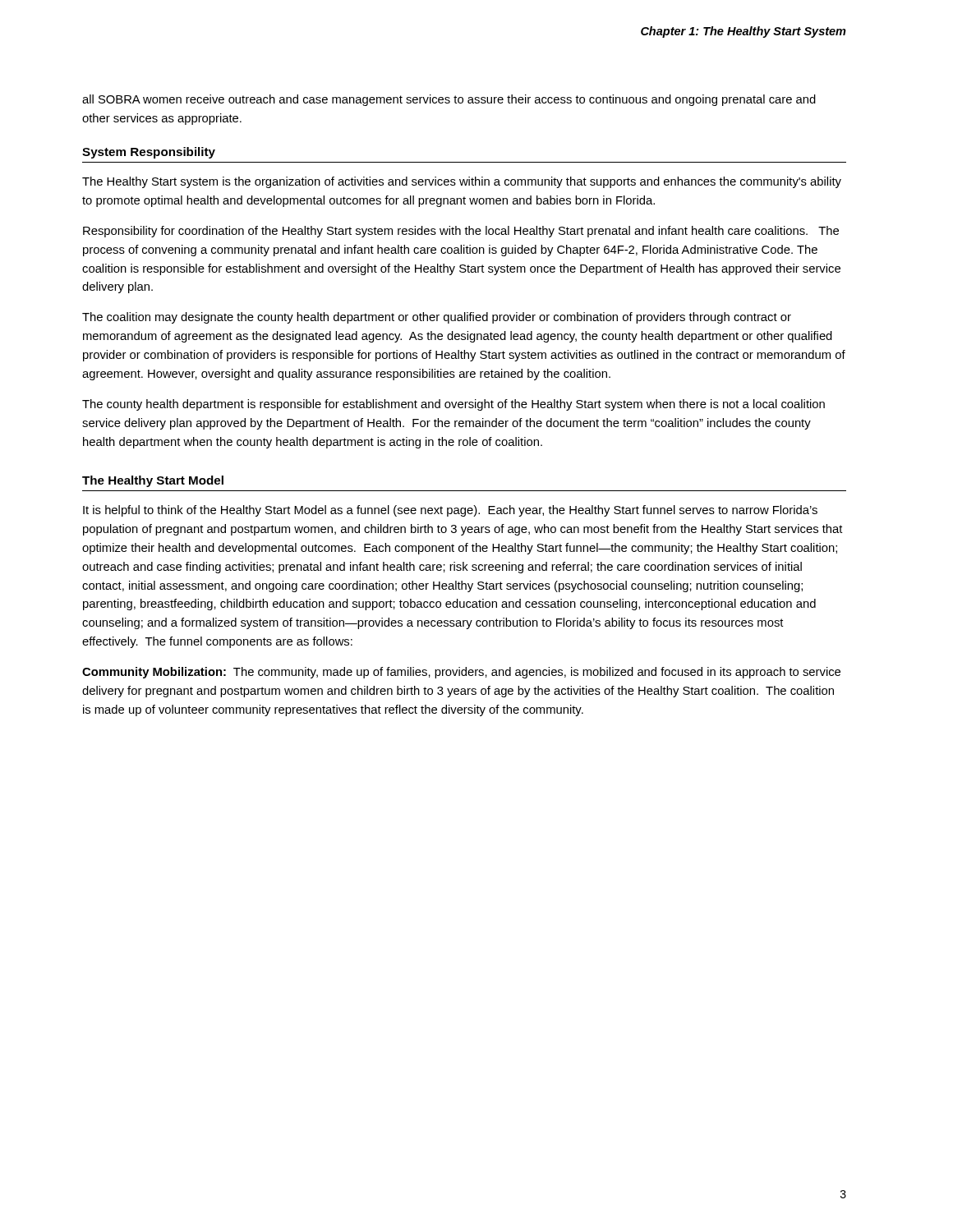
Task: Locate the text starting "Community Mobilization: The community, made up"
Action: pos(462,691)
